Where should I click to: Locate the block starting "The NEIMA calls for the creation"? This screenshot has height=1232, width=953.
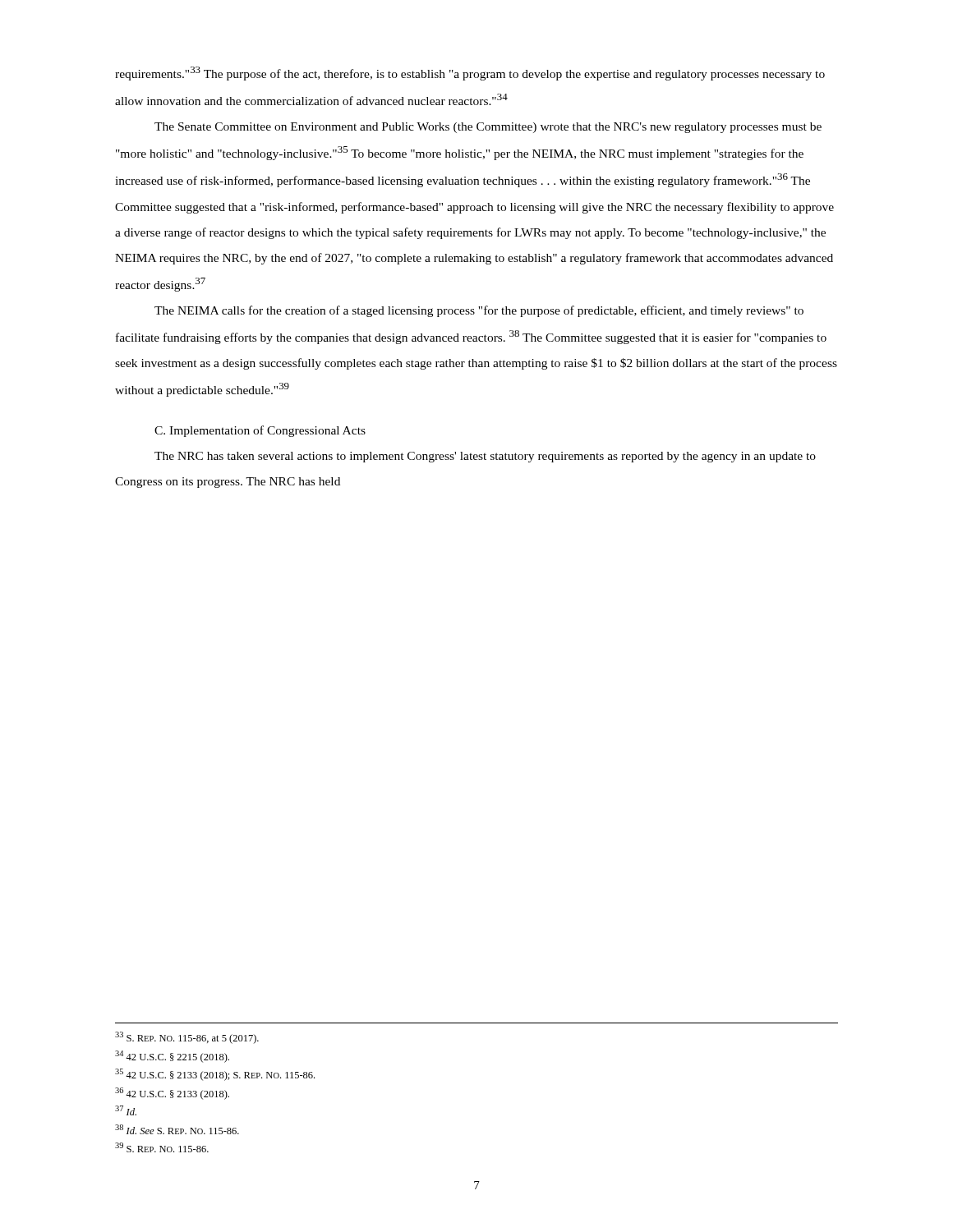click(x=476, y=350)
